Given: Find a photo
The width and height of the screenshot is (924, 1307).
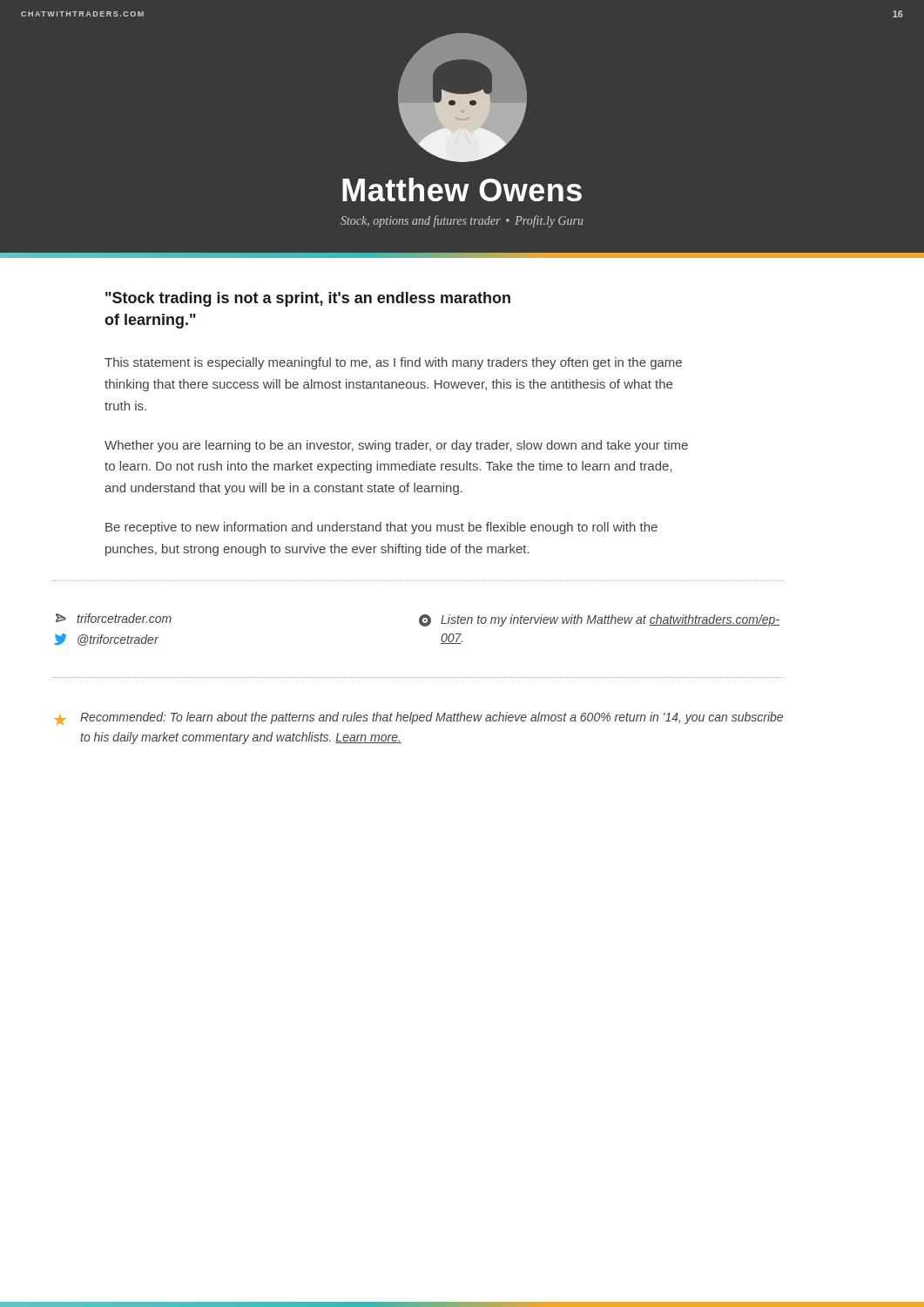Looking at the screenshot, I should tap(462, 98).
